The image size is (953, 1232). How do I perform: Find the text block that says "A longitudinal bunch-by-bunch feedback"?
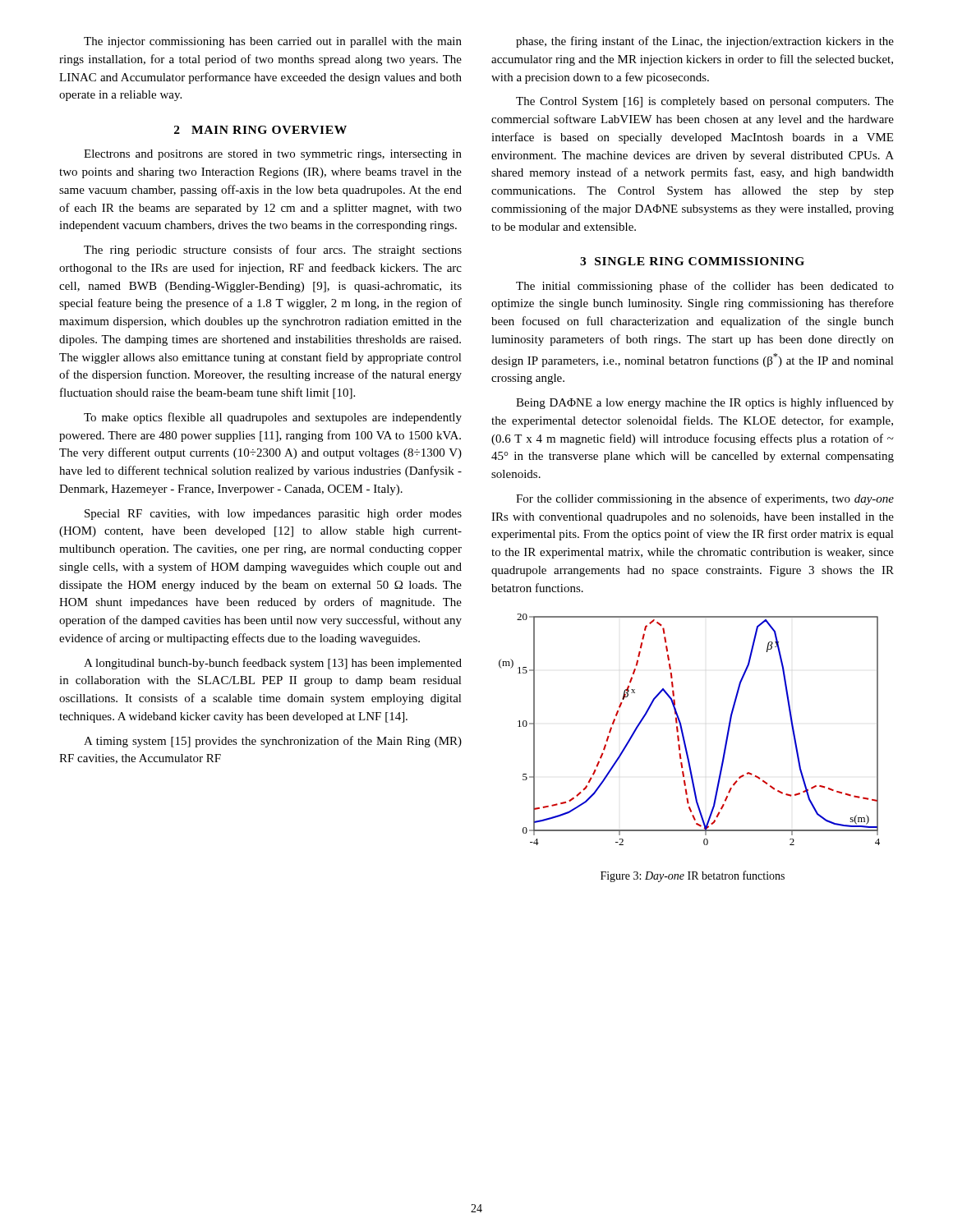click(260, 690)
